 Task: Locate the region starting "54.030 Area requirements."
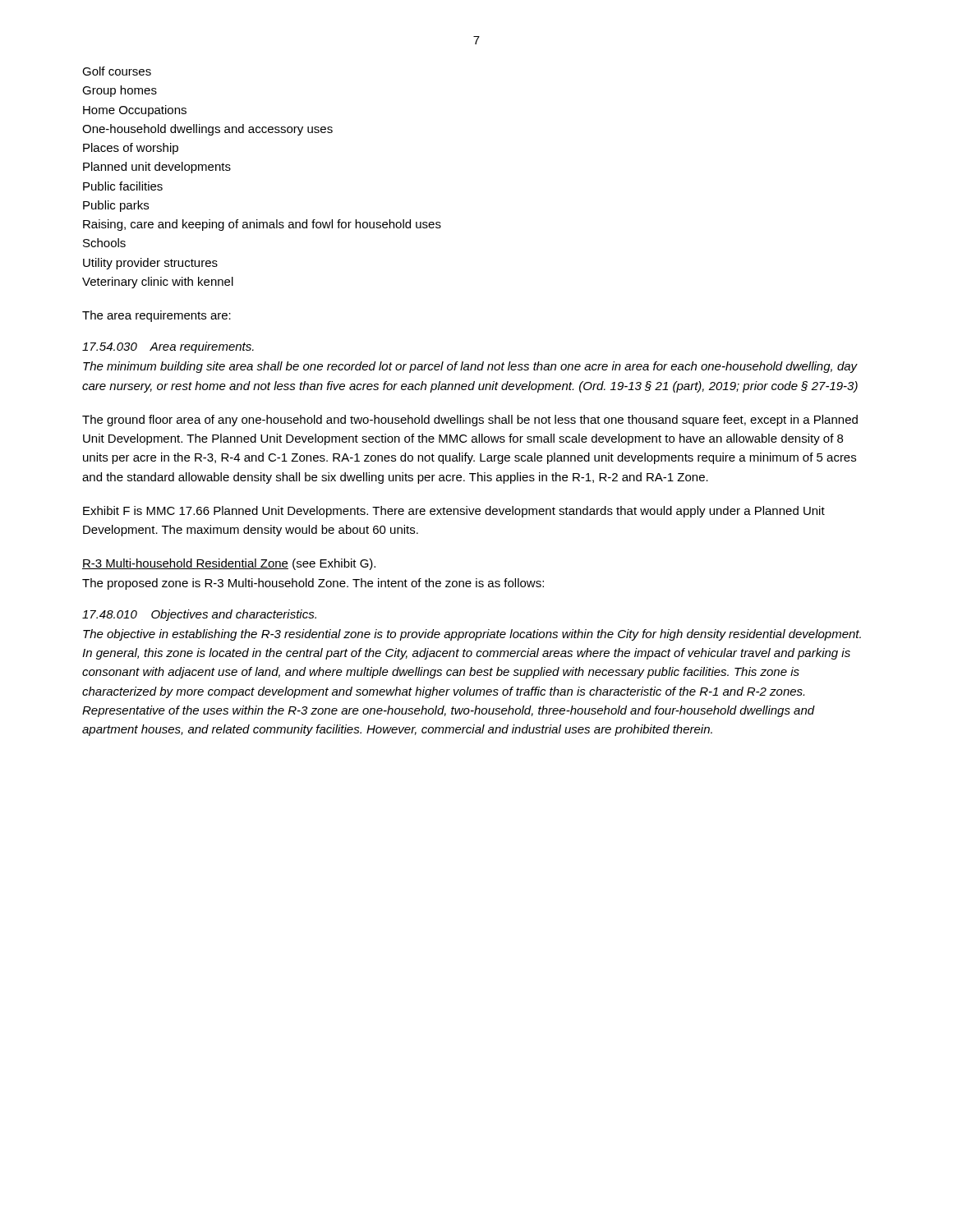click(x=169, y=346)
